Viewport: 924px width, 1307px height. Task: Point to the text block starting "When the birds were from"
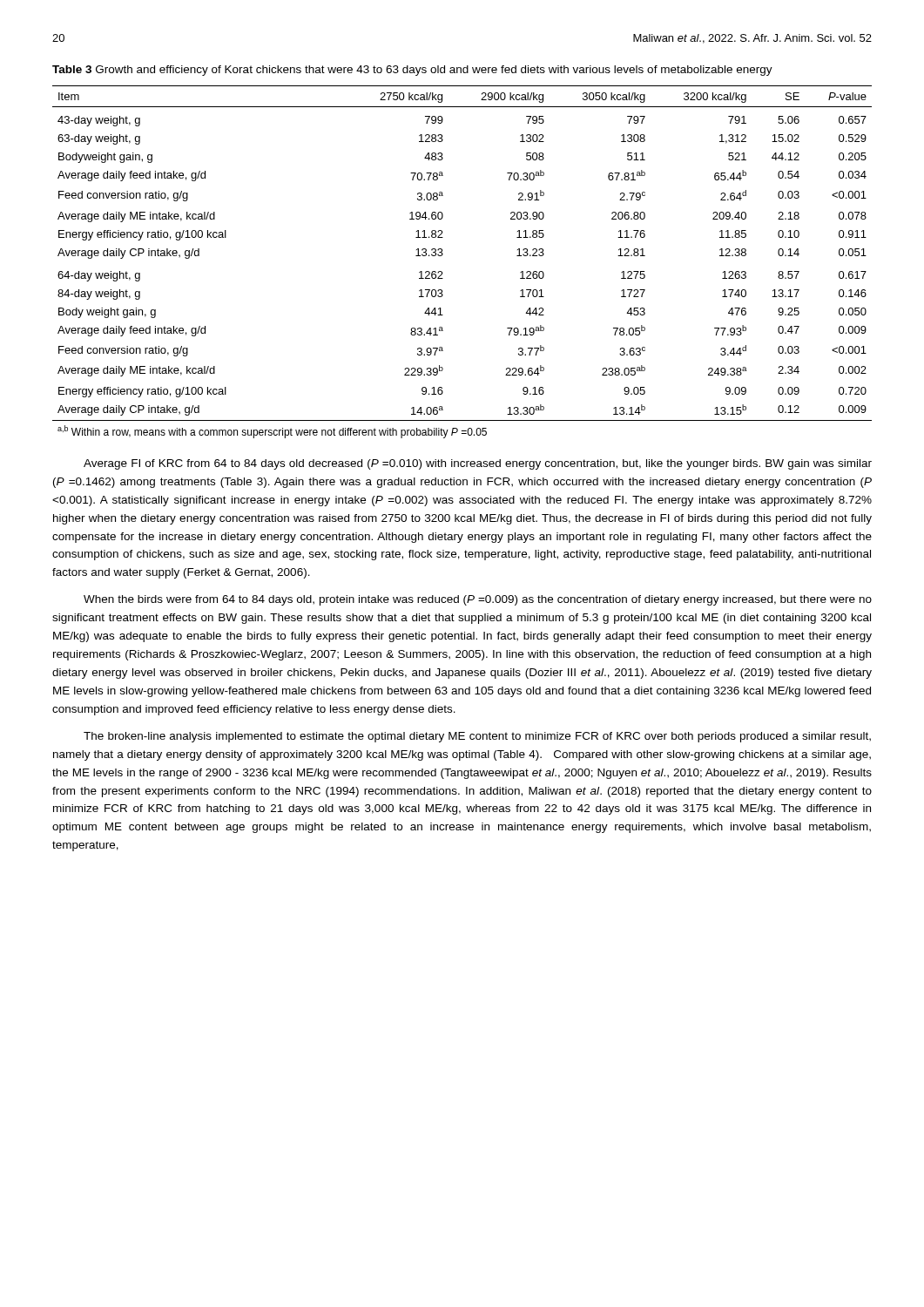click(462, 654)
